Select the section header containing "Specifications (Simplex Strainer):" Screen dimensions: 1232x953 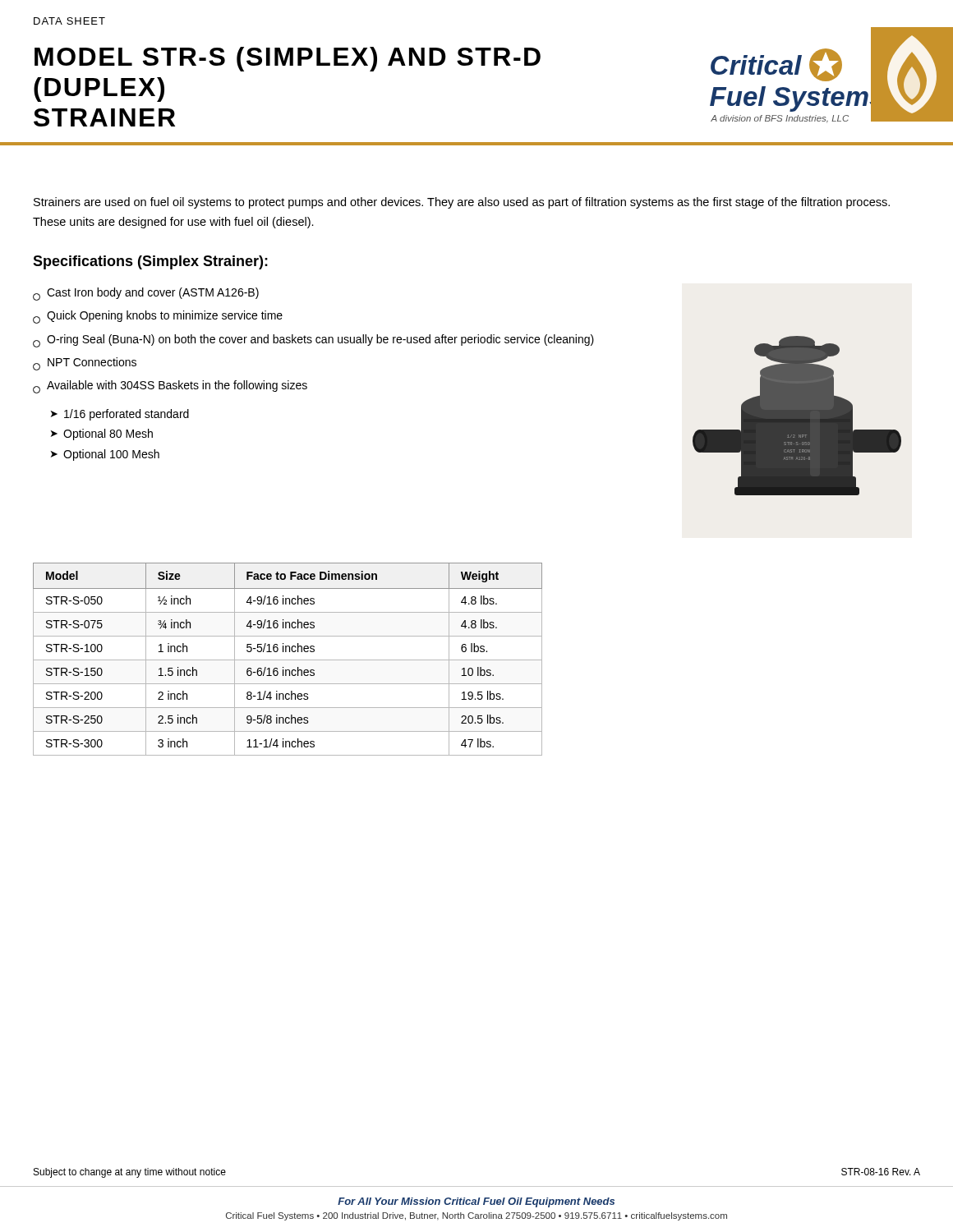pyautogui.click(x=151, y=261)
